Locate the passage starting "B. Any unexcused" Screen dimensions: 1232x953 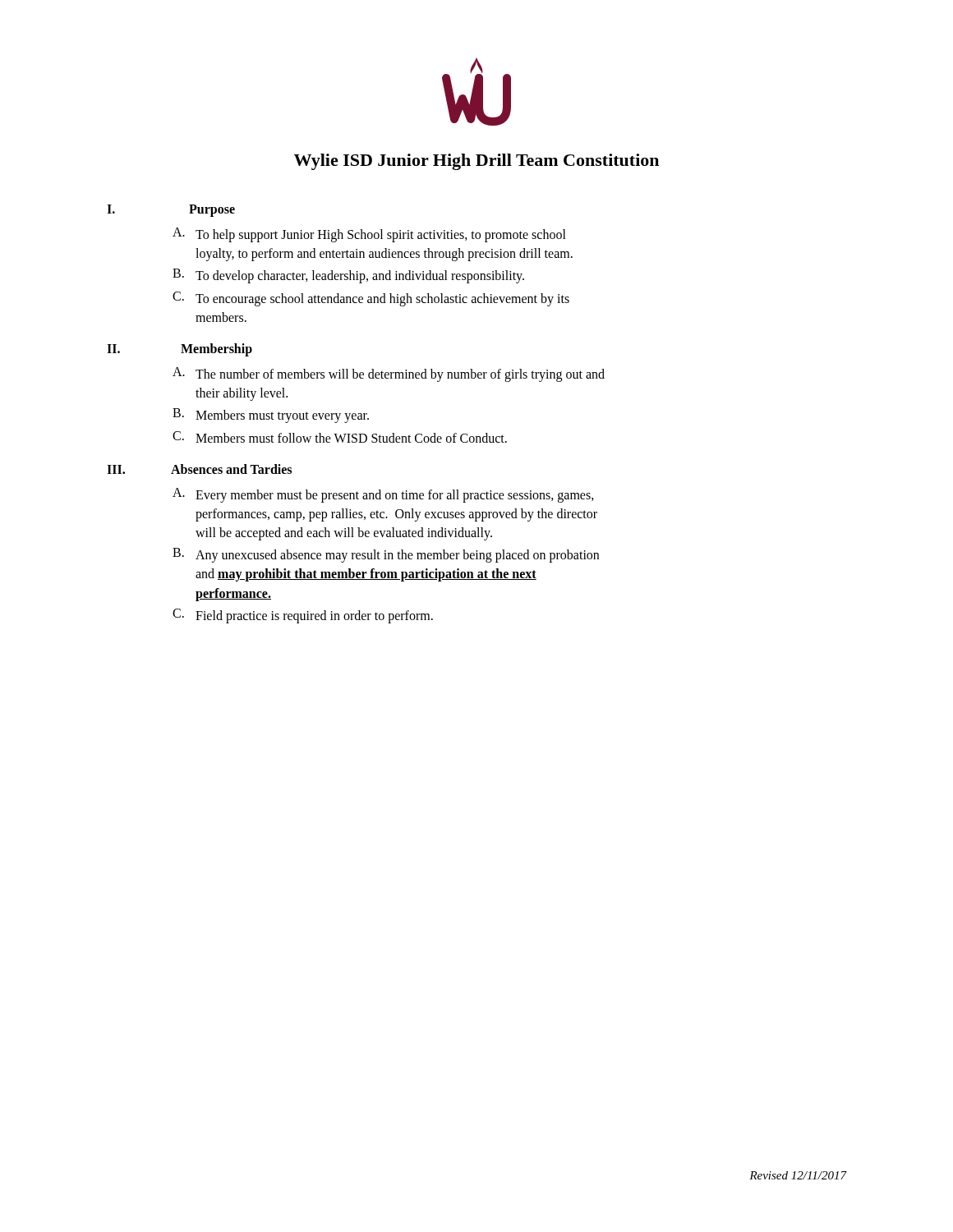(x=386, y=574)
